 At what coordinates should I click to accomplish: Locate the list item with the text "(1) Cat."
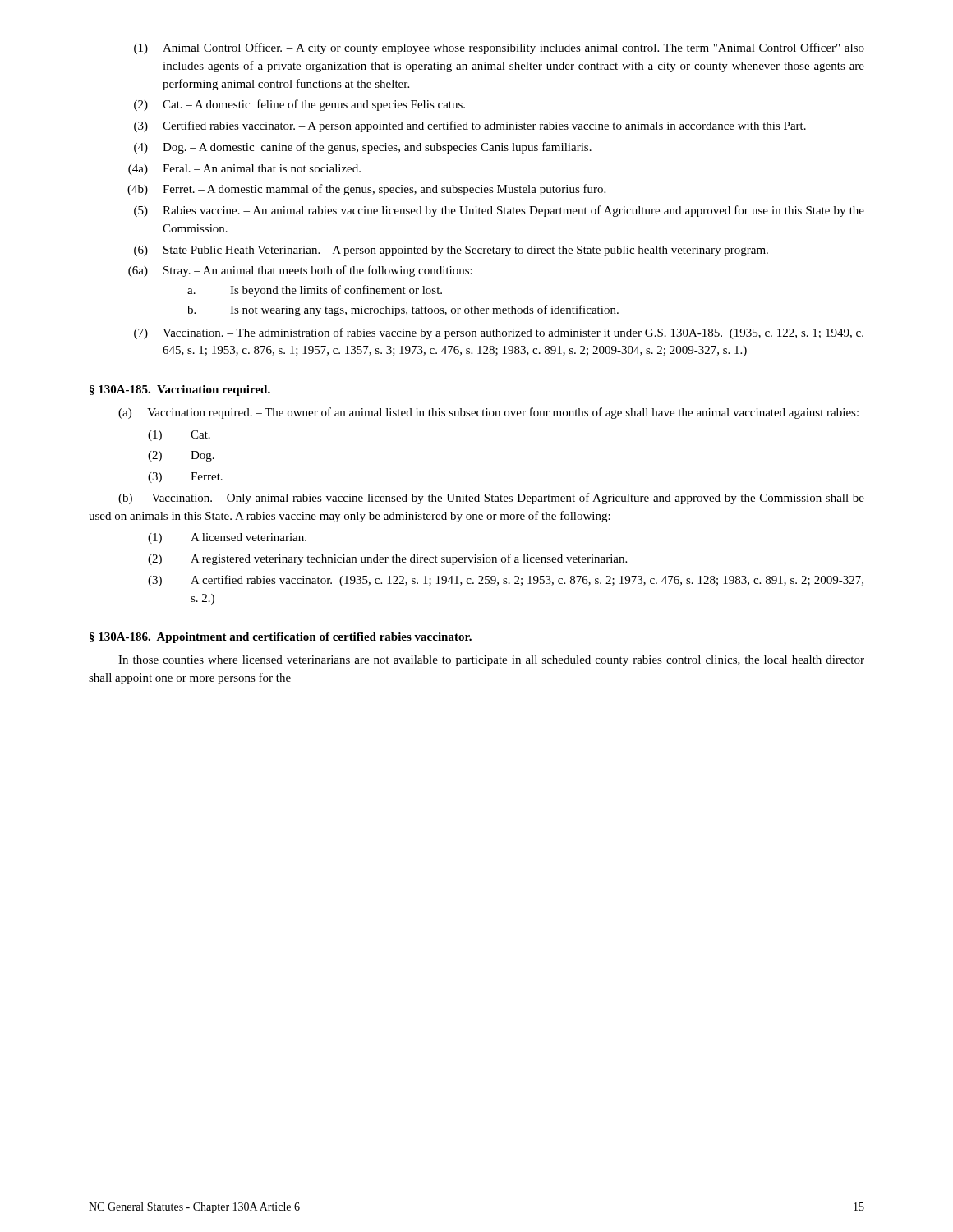click(x=203, y=436)
